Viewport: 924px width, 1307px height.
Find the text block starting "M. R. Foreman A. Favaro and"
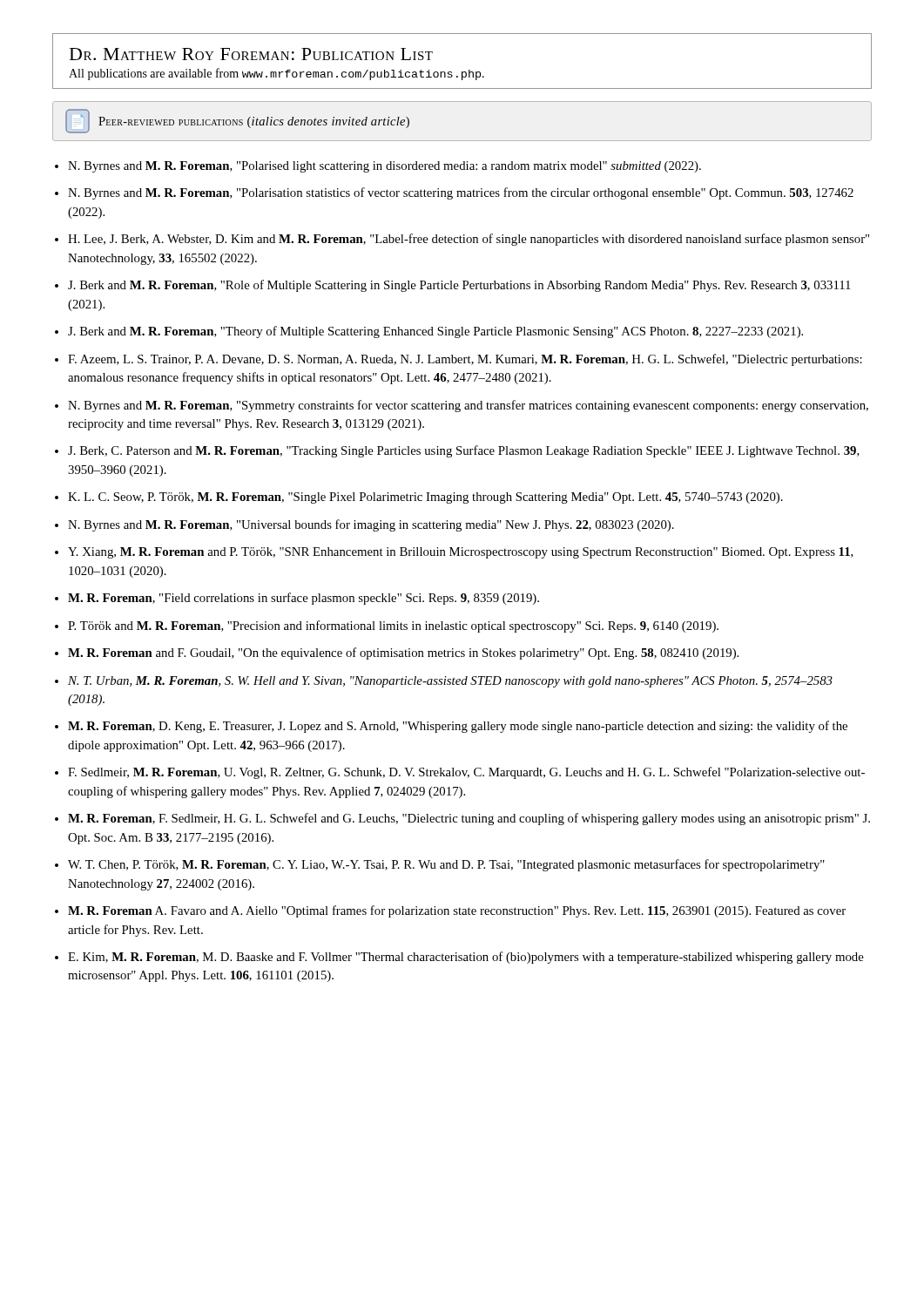pyautogui.click(x=457, y=920)
